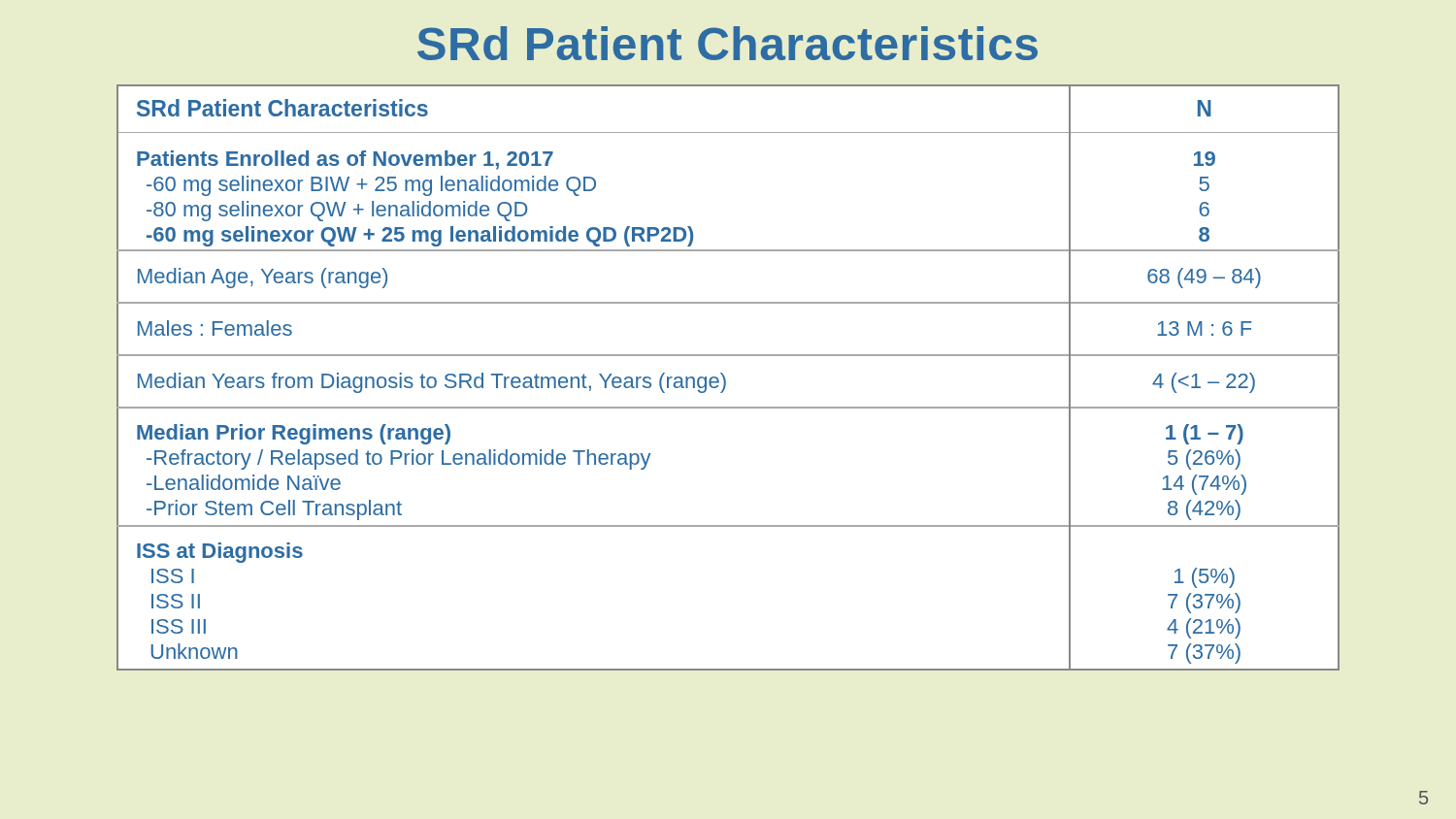Click on the table containing "19 5 6"

728,377
